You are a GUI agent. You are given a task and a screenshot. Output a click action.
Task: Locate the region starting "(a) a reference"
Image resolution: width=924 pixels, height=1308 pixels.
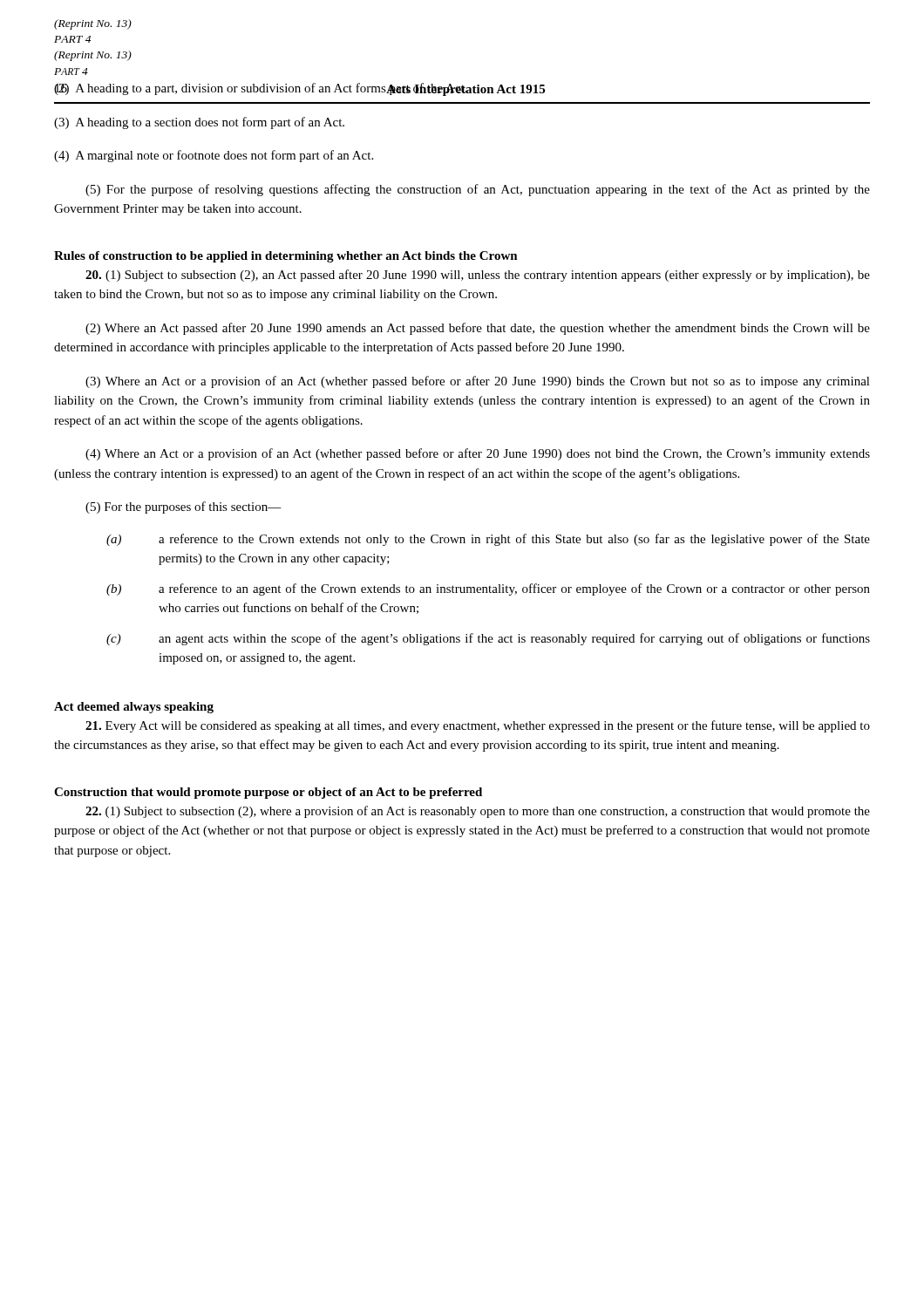[488, 548]
